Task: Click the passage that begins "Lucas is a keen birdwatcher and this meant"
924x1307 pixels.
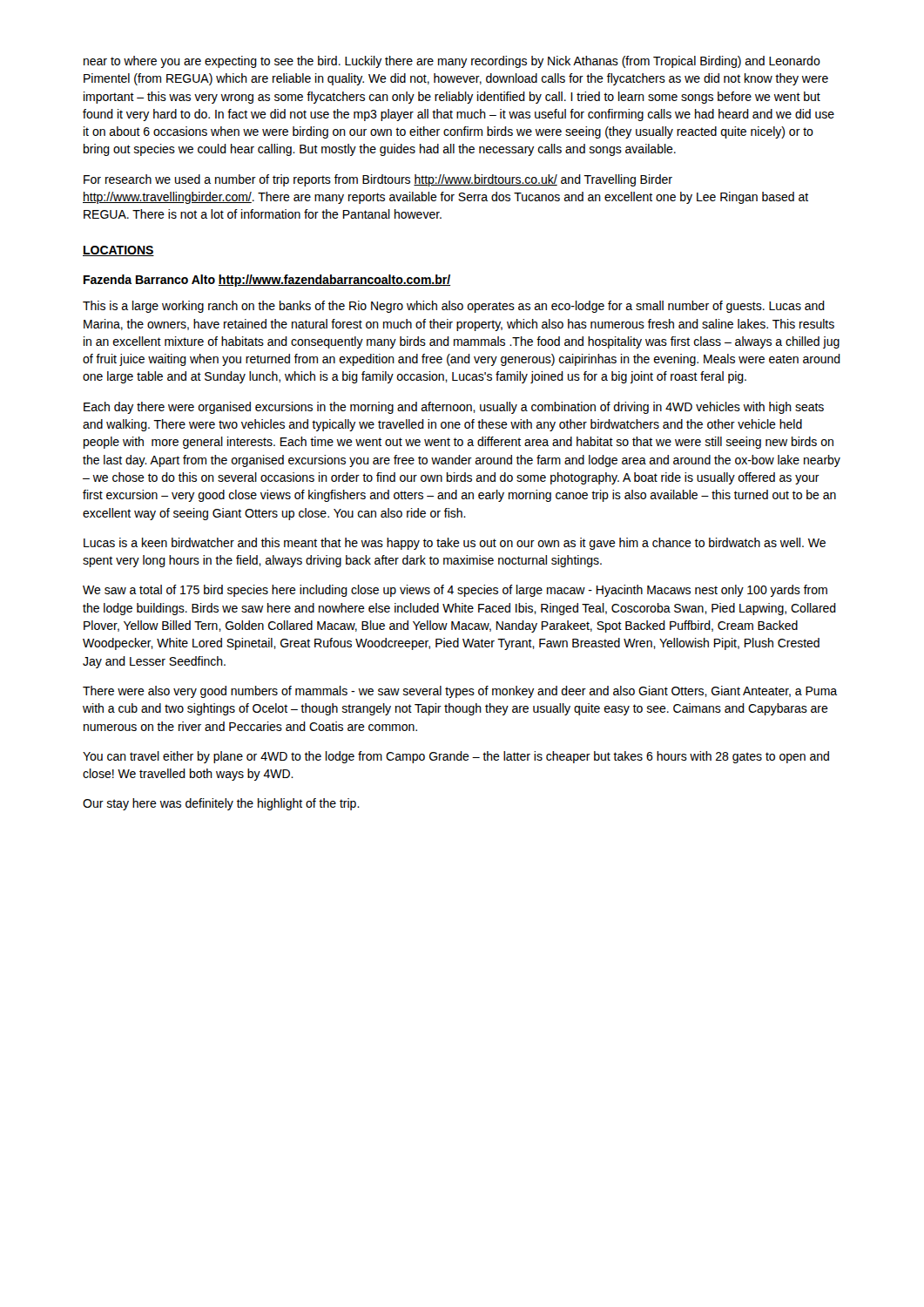Action: [454, 552]
